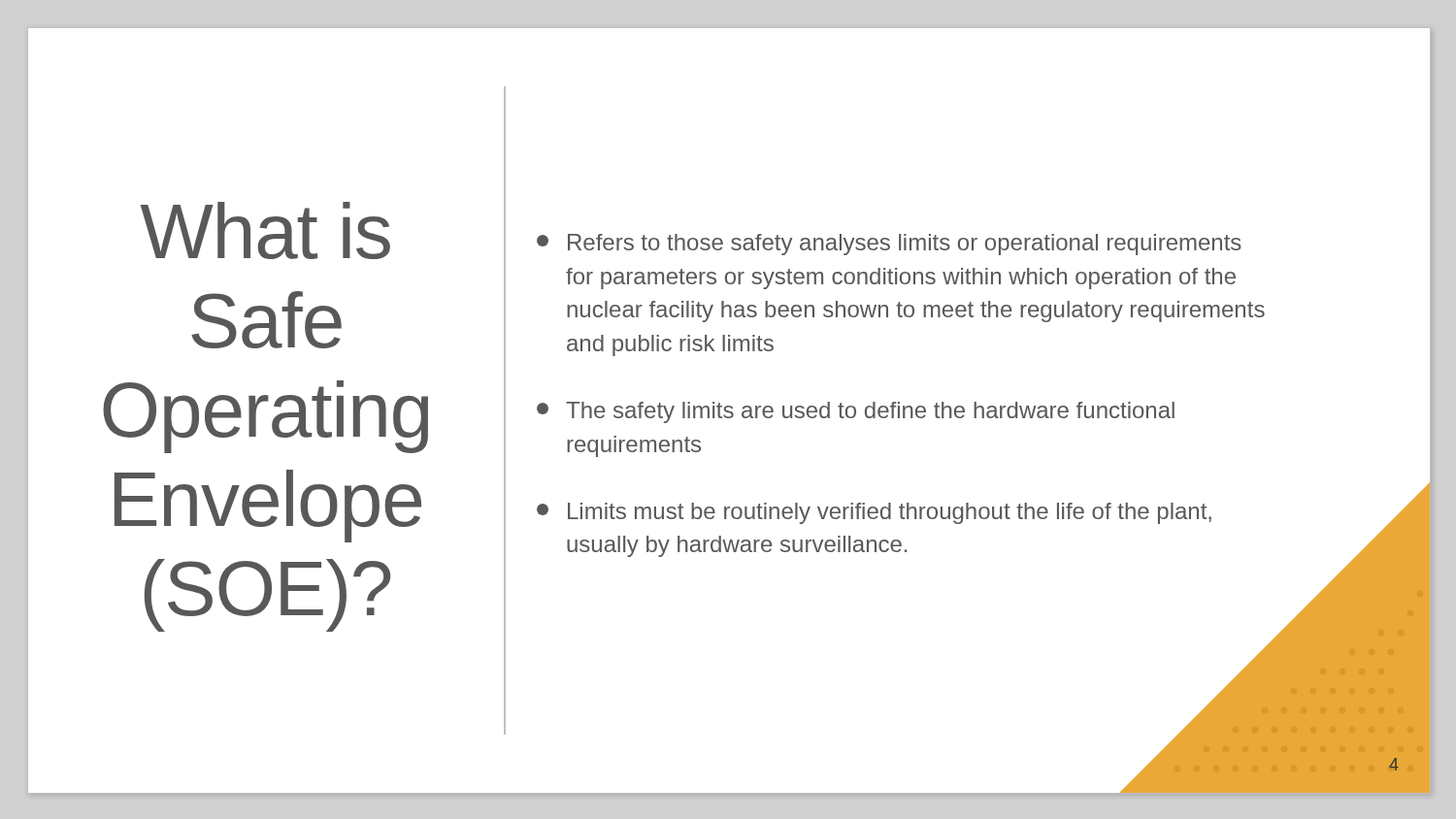Find the passage starting "Limits must be routinely verified"

904,528
